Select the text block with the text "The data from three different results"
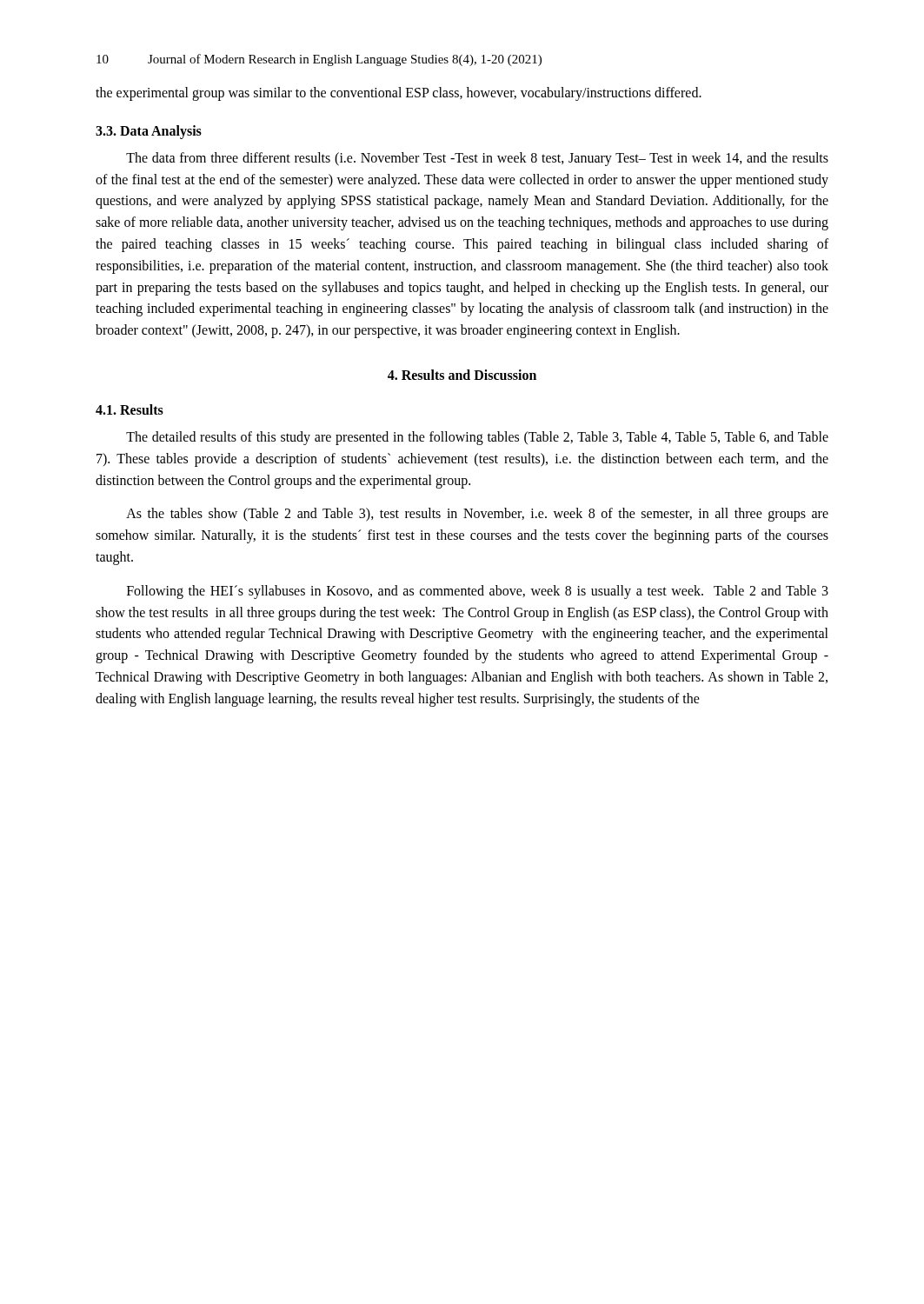 click(462, 245)
